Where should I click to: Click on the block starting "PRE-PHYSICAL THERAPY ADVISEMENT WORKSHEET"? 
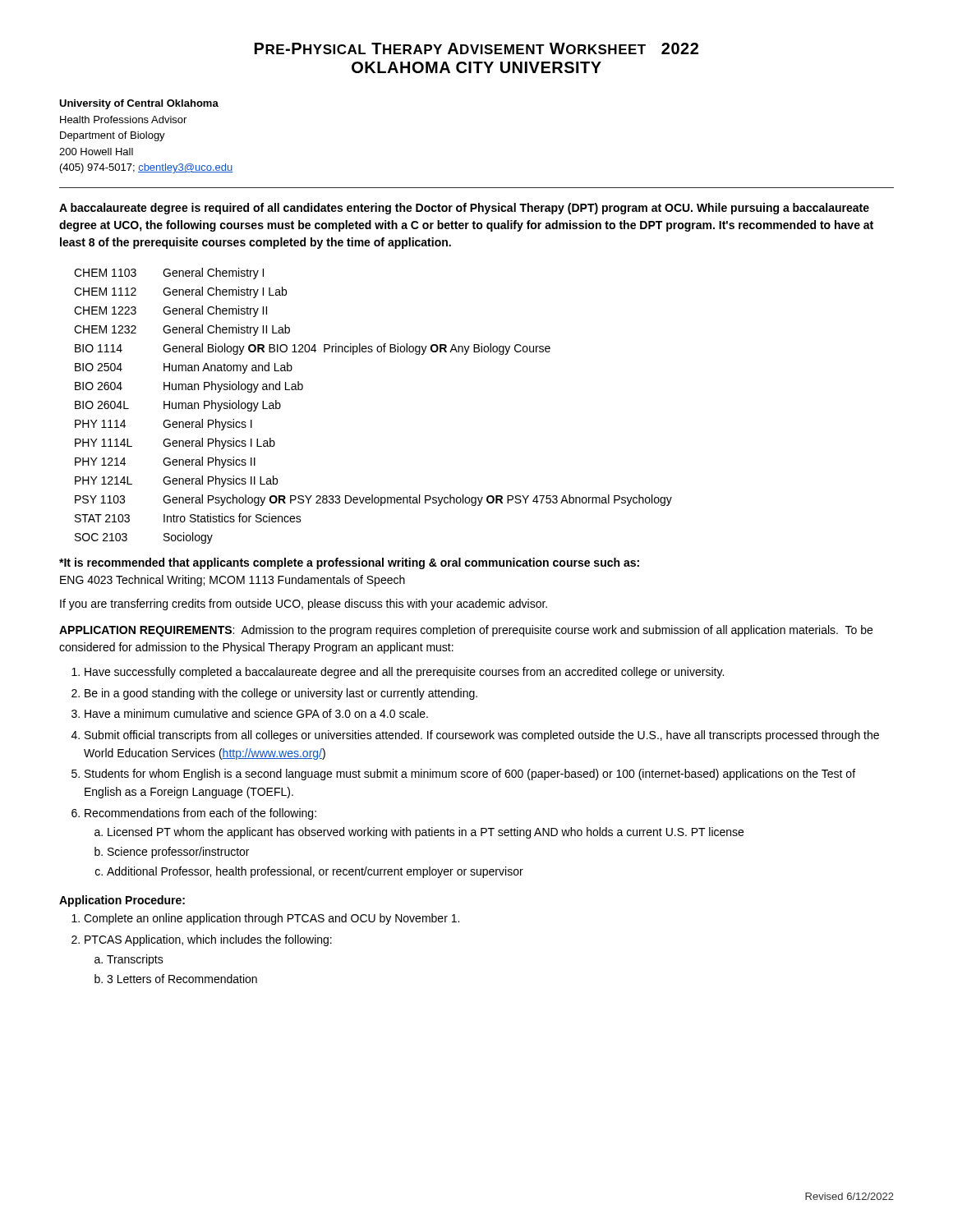pos(476,58)
